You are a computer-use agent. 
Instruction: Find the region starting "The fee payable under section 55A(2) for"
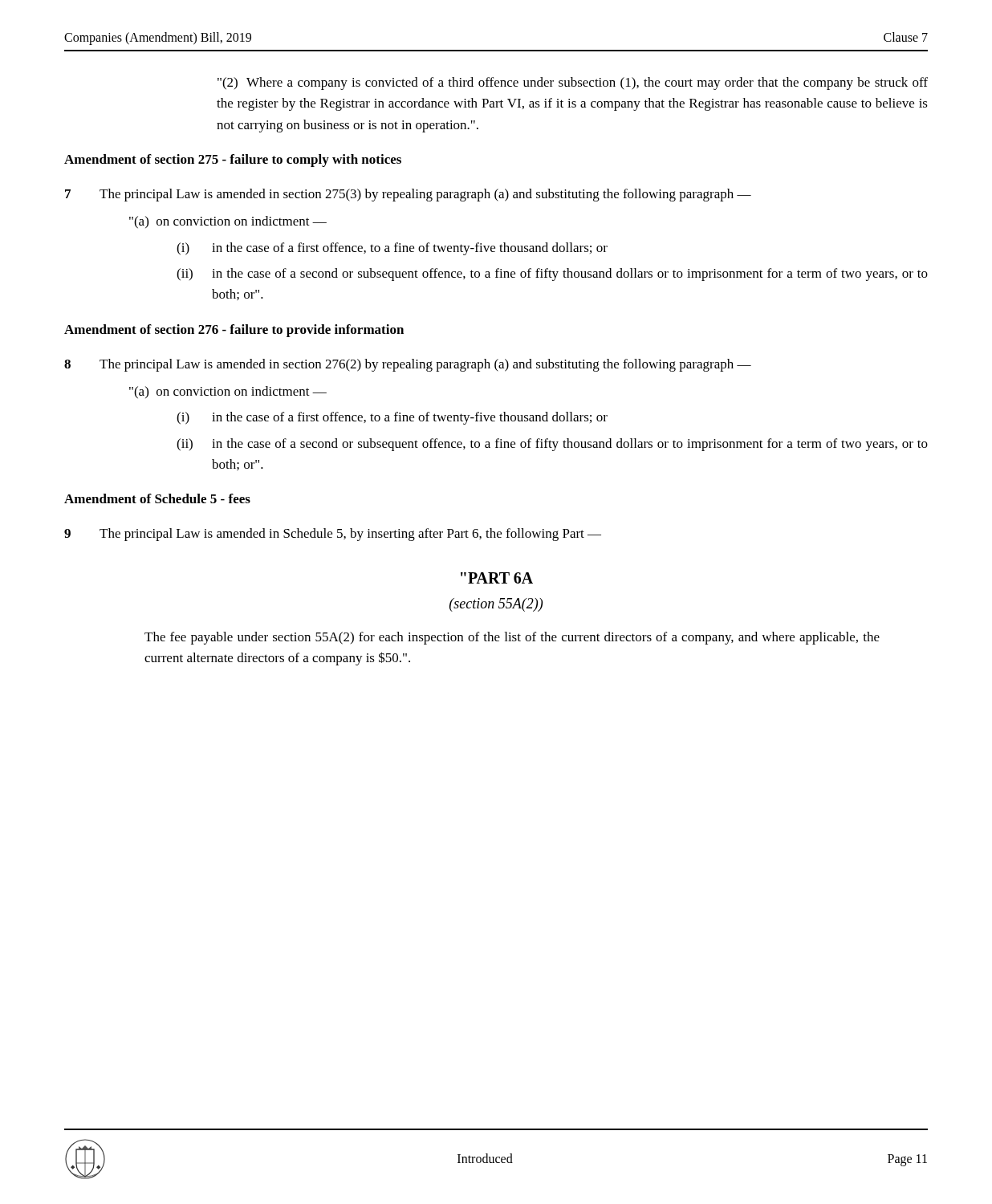pyautogui.click(x=512, y=647)
